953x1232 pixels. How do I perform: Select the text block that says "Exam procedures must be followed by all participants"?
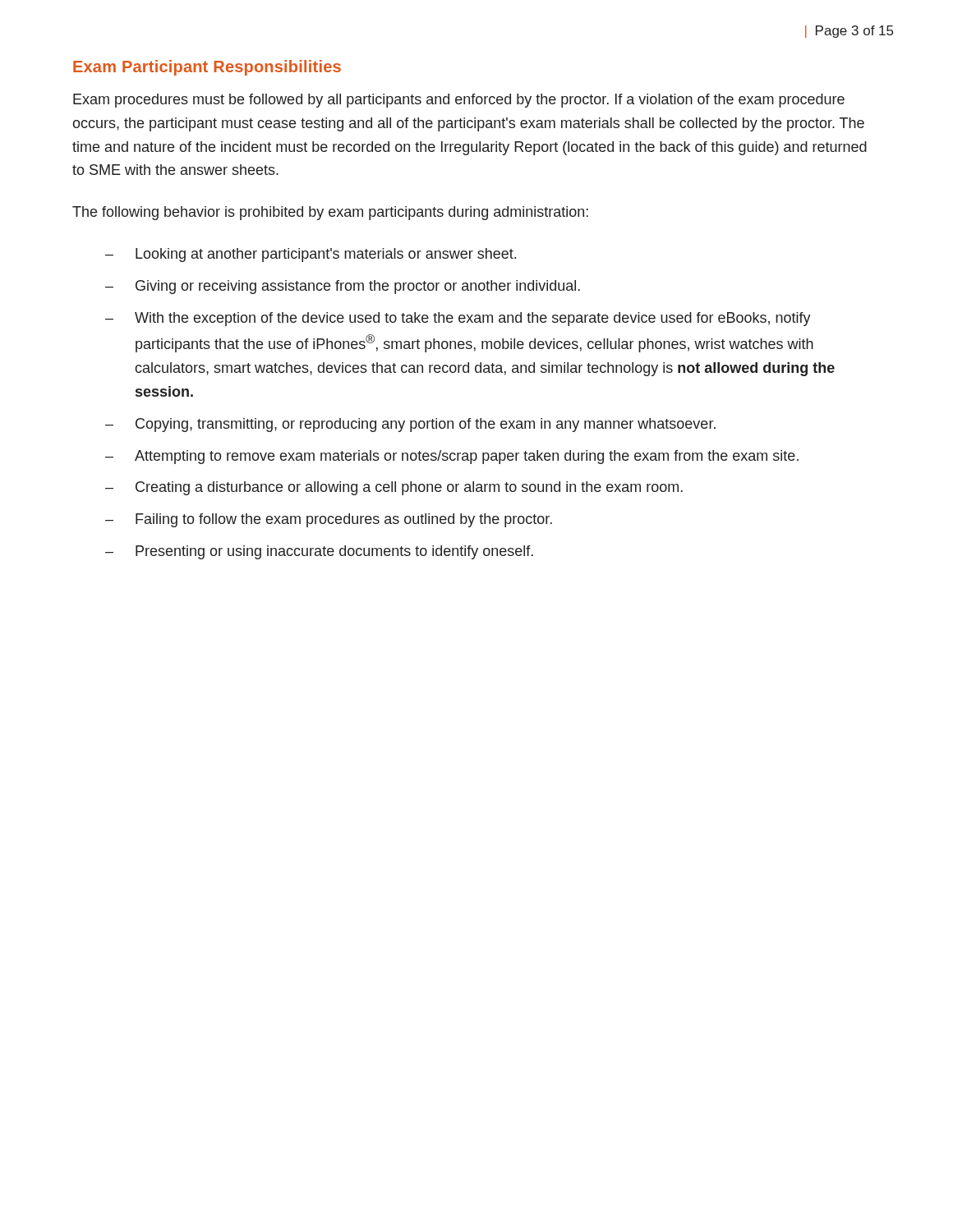point(470,135)
